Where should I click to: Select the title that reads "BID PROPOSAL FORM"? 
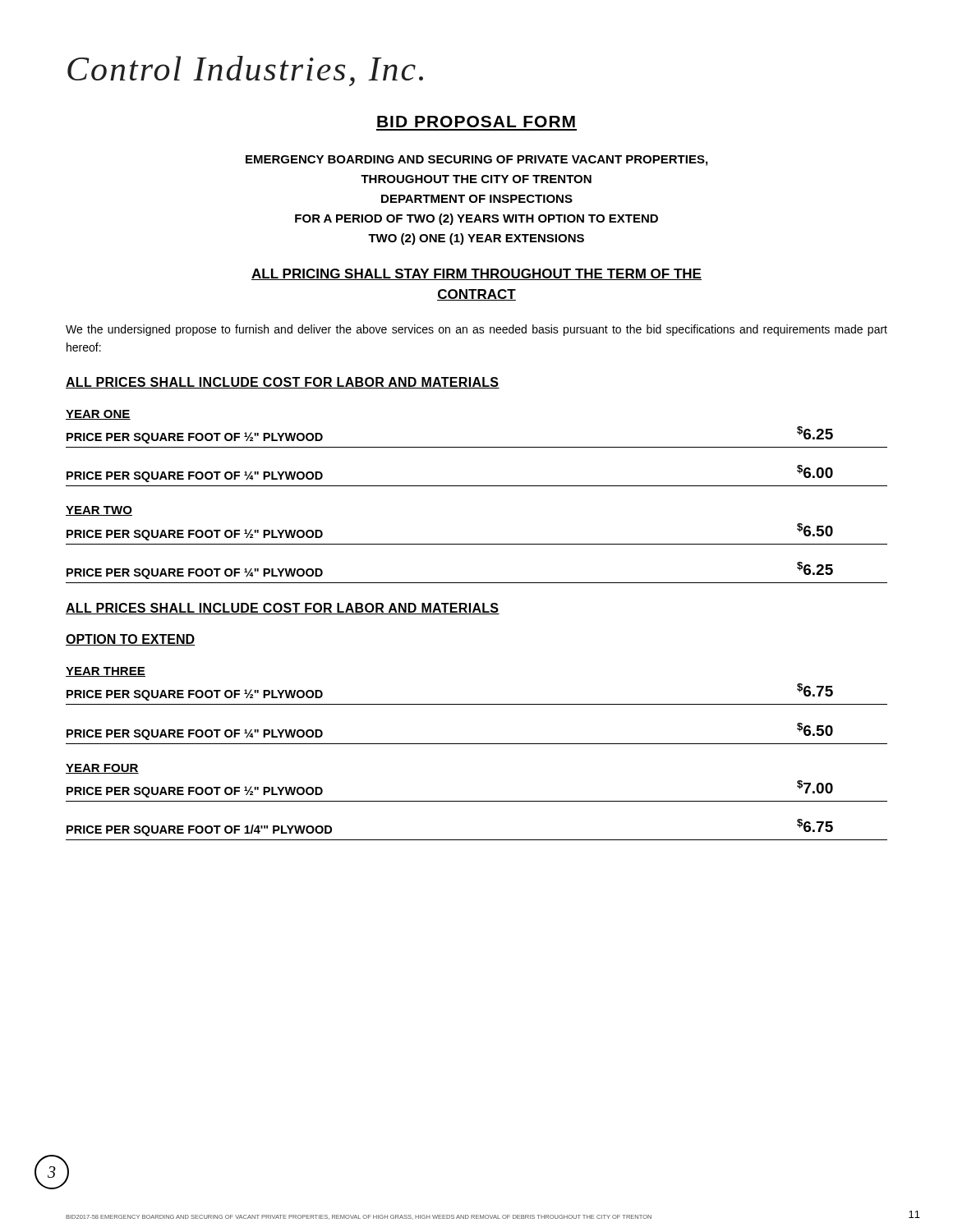(x=476, y=121)
